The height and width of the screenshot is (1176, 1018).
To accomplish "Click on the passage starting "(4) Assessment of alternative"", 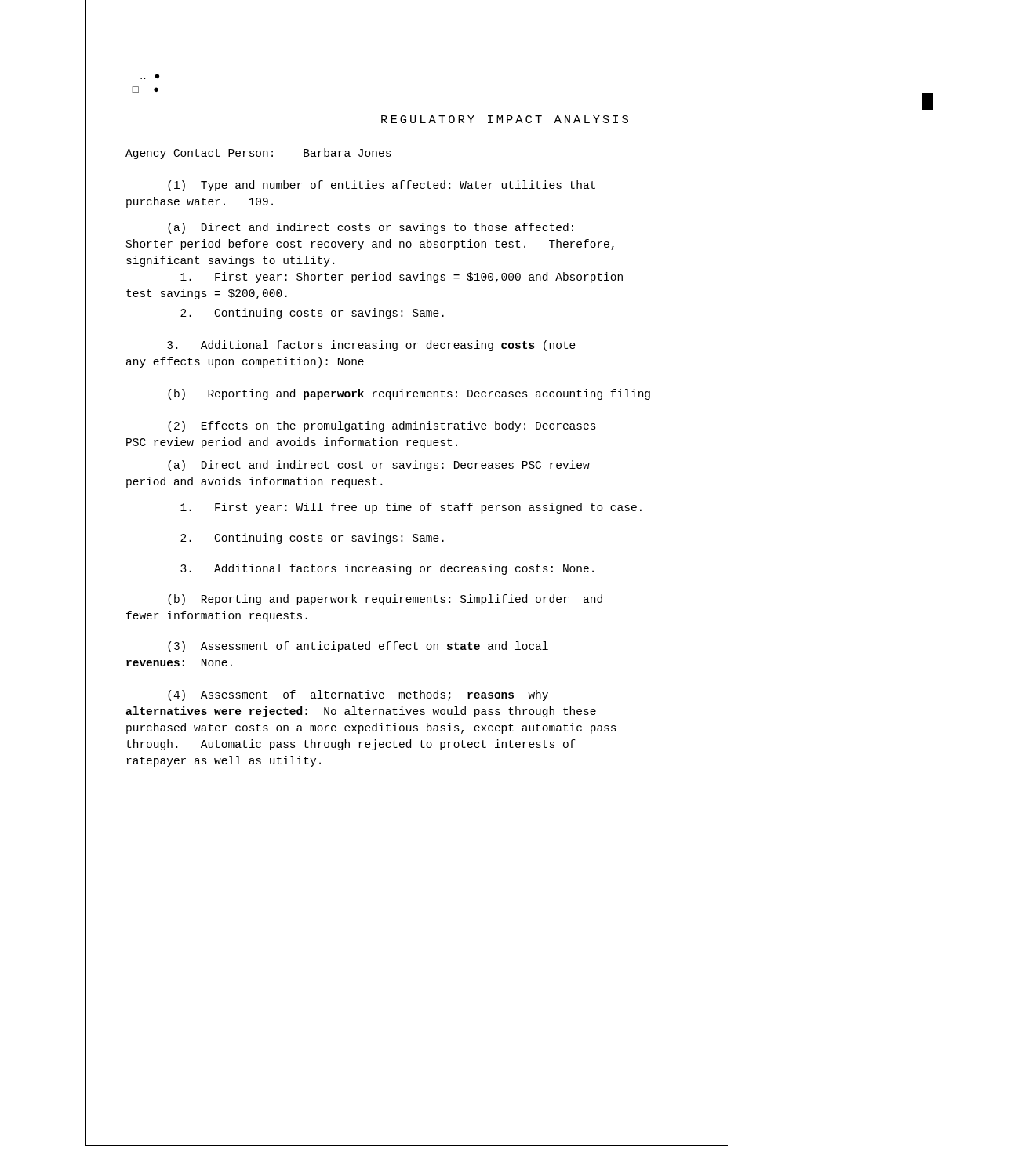I will click(x=371, y=728).
